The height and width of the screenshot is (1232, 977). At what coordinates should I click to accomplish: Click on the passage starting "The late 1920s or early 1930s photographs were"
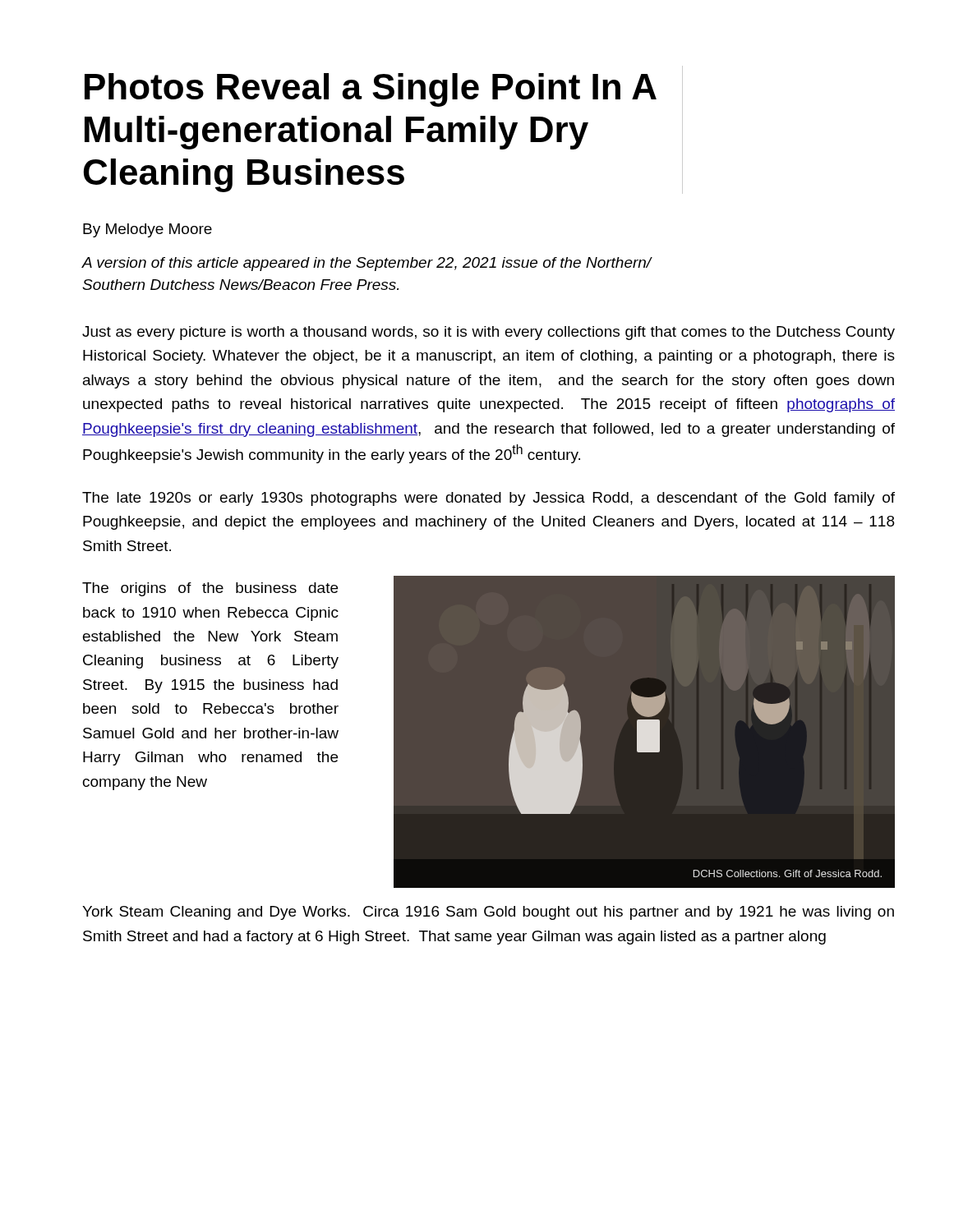pos(488,521)
